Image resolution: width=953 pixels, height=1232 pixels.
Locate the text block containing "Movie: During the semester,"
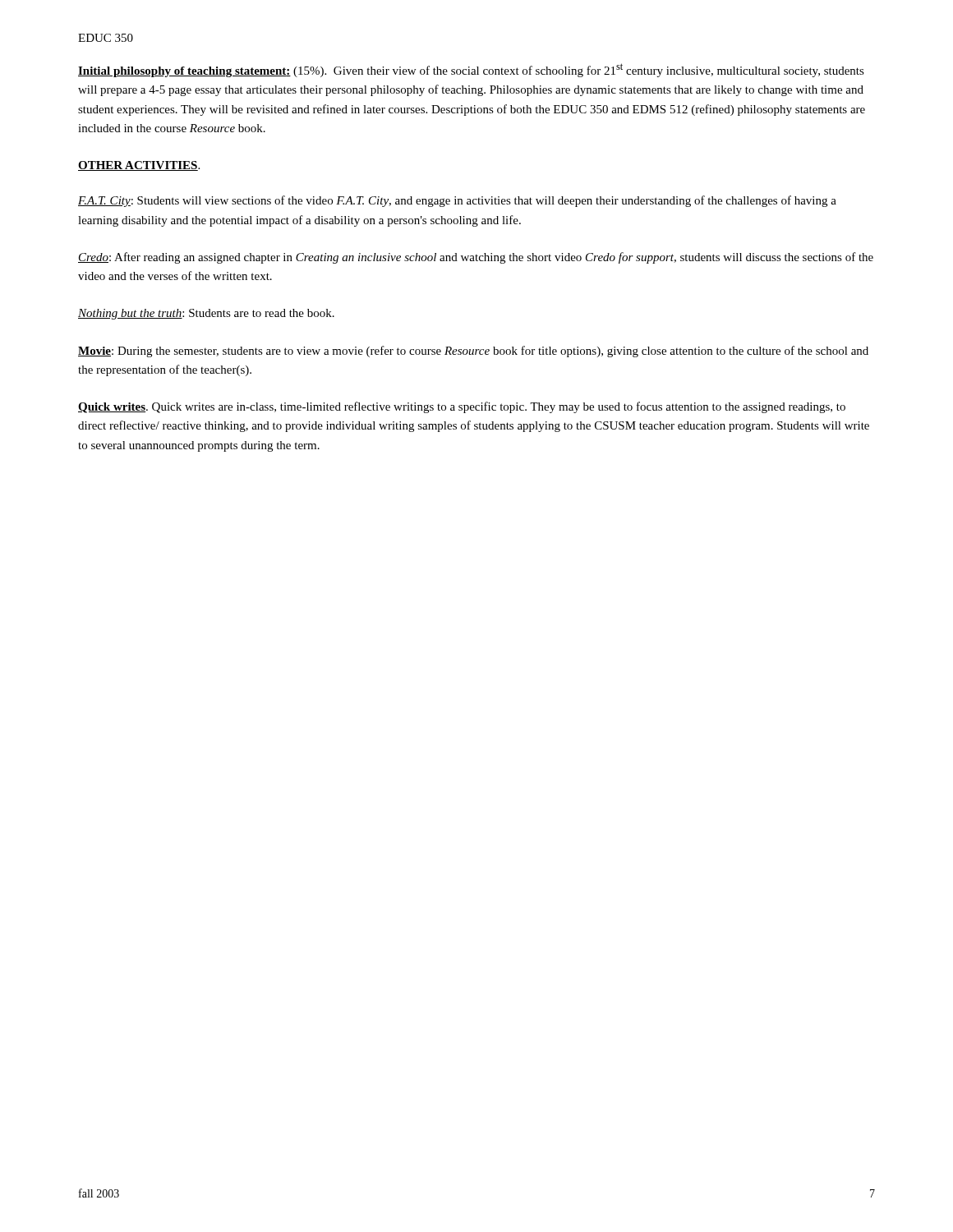[473, 360]
